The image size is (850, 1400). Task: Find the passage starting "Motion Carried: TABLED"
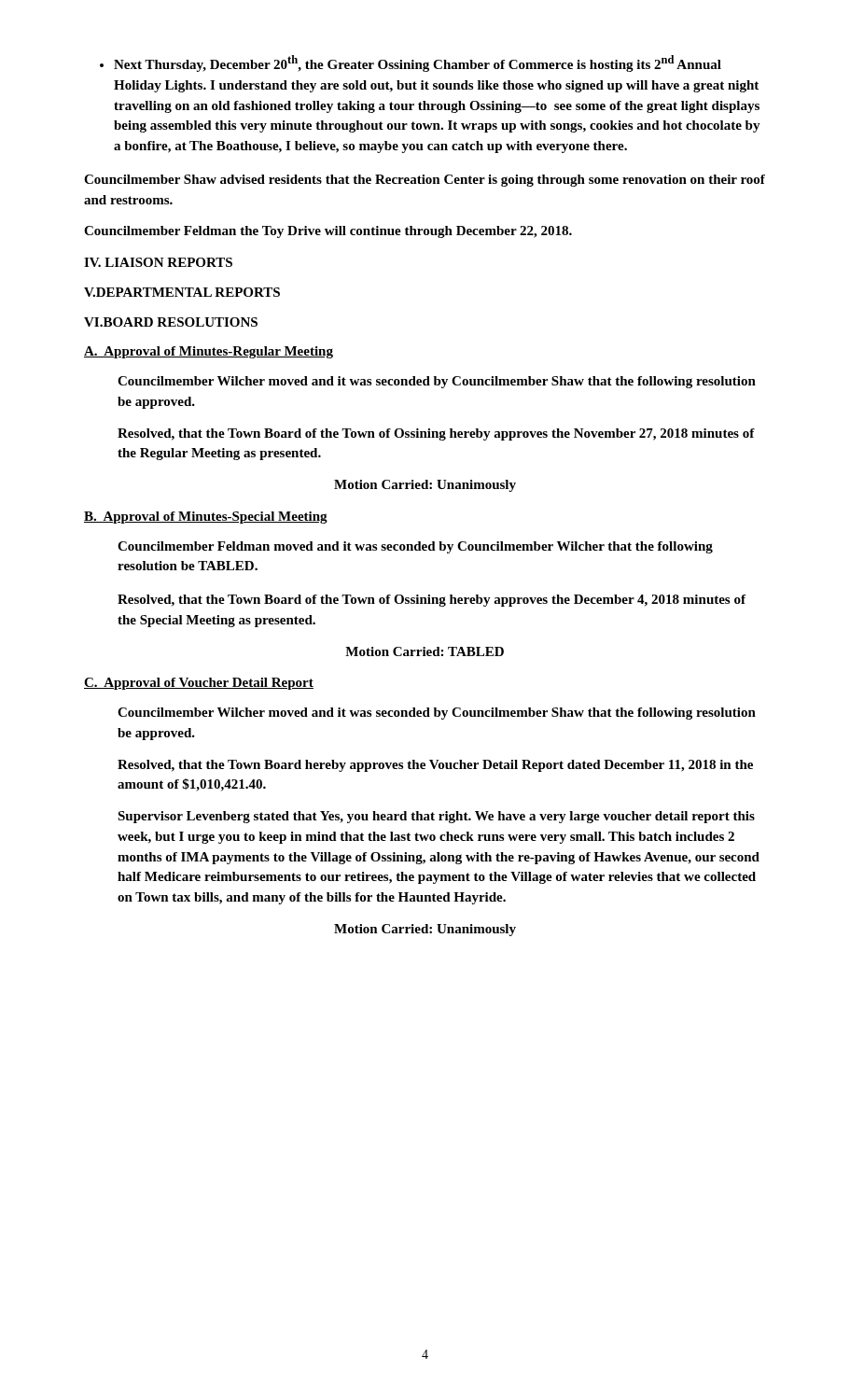(x=425, y=651)
